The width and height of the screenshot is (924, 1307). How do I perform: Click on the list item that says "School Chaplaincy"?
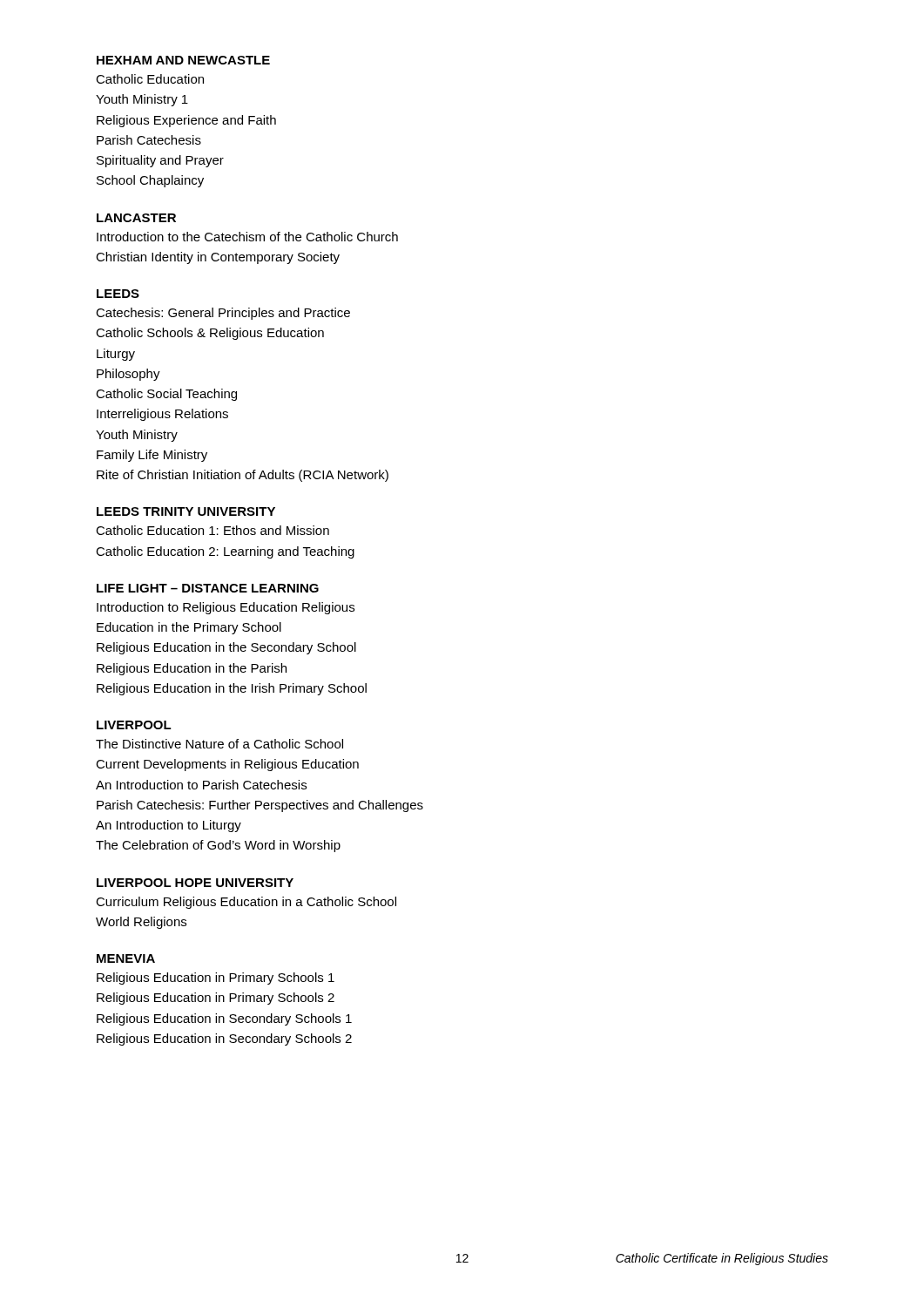tap(150, 180)
